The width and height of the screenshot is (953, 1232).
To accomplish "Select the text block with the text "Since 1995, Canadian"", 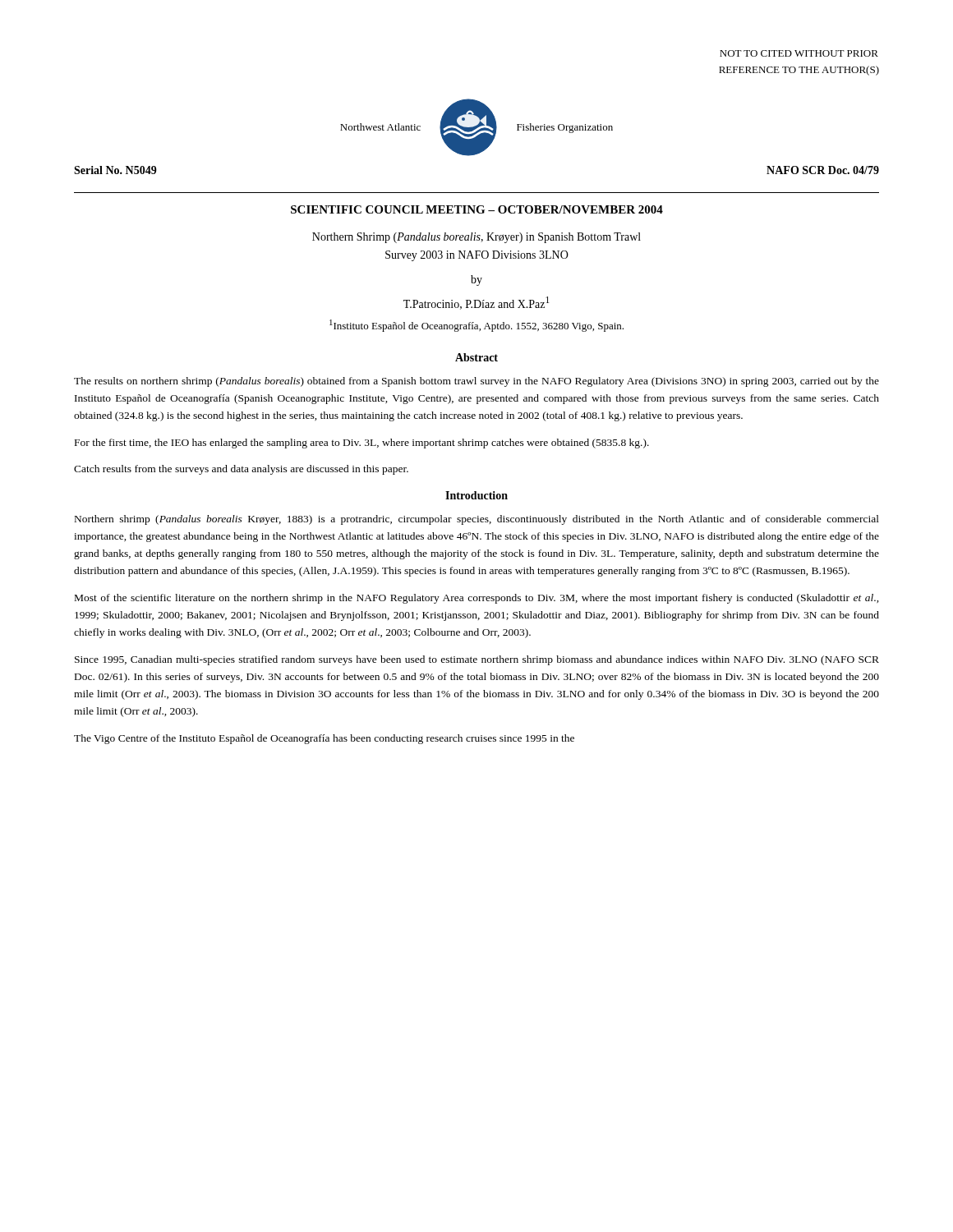I will coord(476,685).
